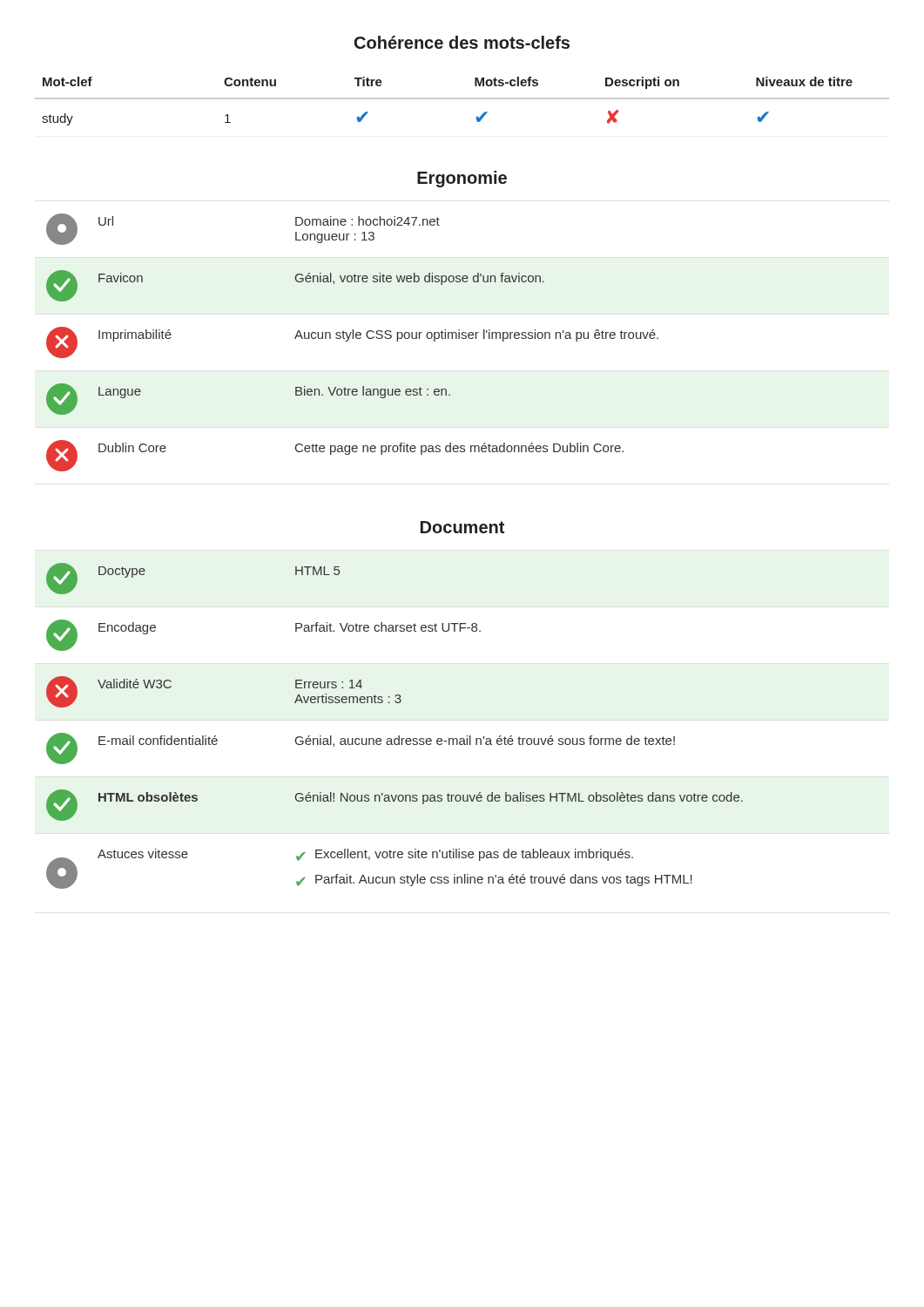
Task: Select the region starting "HTML obsolètes Génial! Nous n'avons pas trouvé de"
Action: coord(462,806)
